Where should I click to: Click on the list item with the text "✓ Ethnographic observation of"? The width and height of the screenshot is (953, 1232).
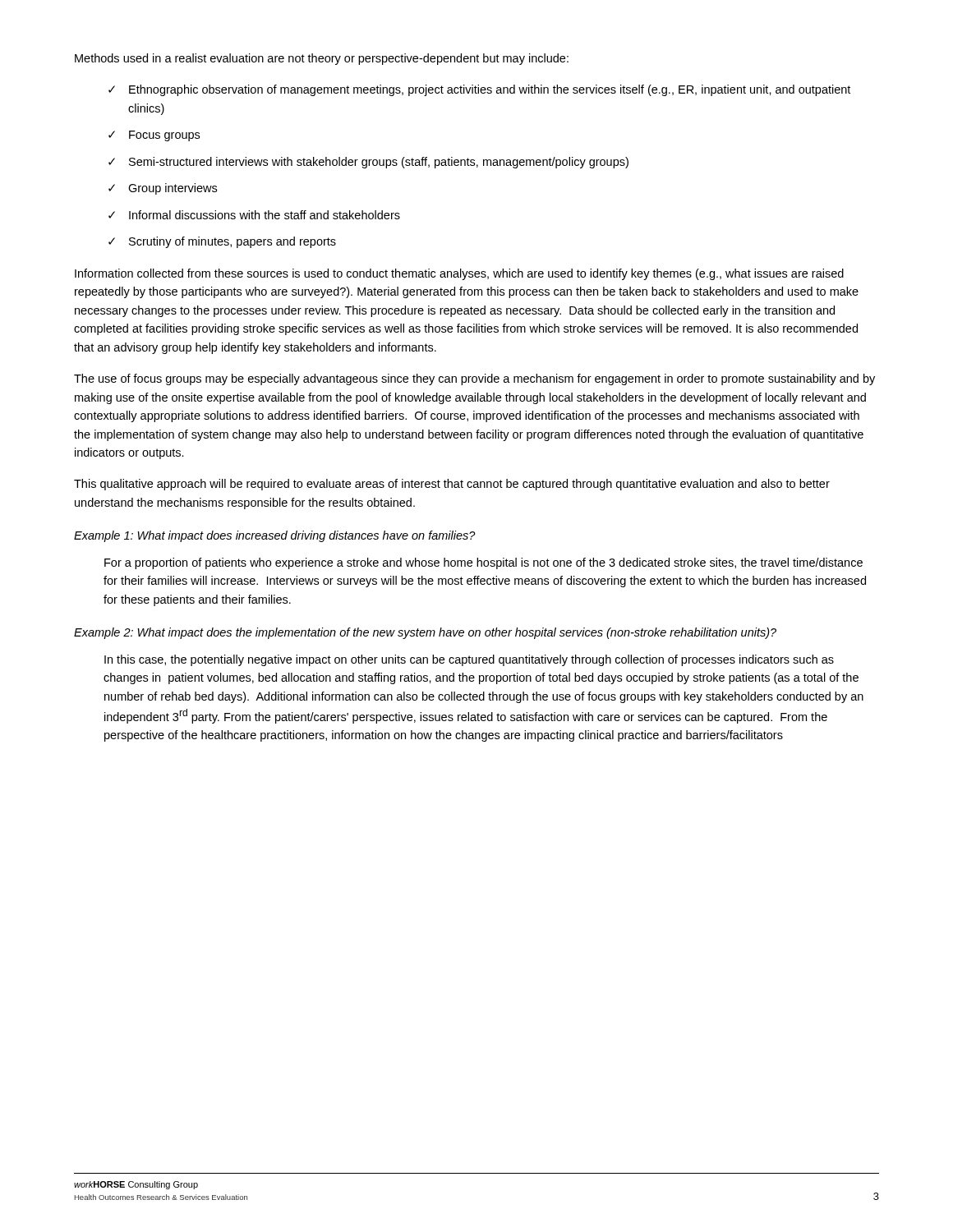pos(493,99)
